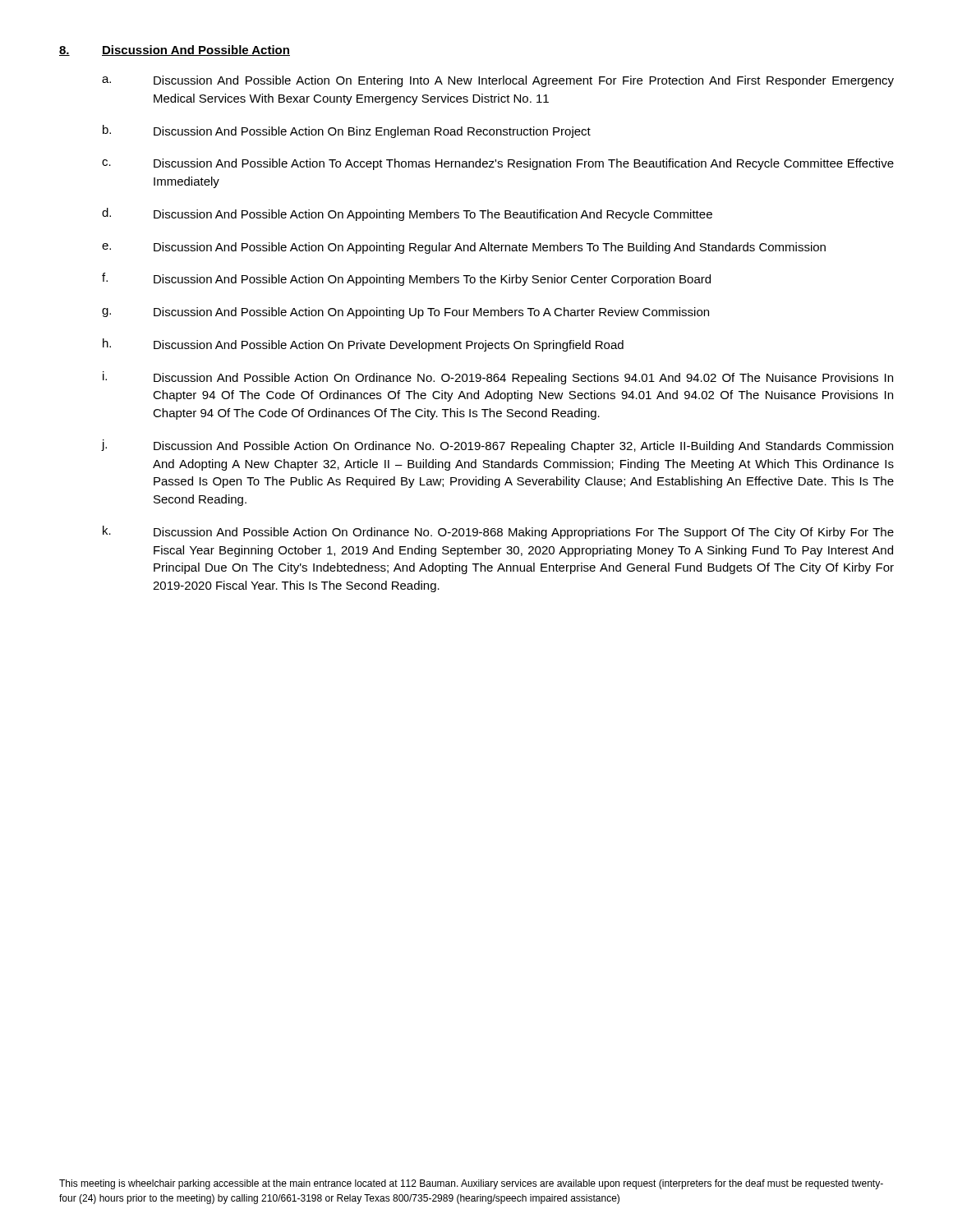Click on the region starting "b. Discussion And Possible Action On Binz Engleman"
This screenshot has height=1232, width=953.
pyautogui.click(x=498, y=131)
